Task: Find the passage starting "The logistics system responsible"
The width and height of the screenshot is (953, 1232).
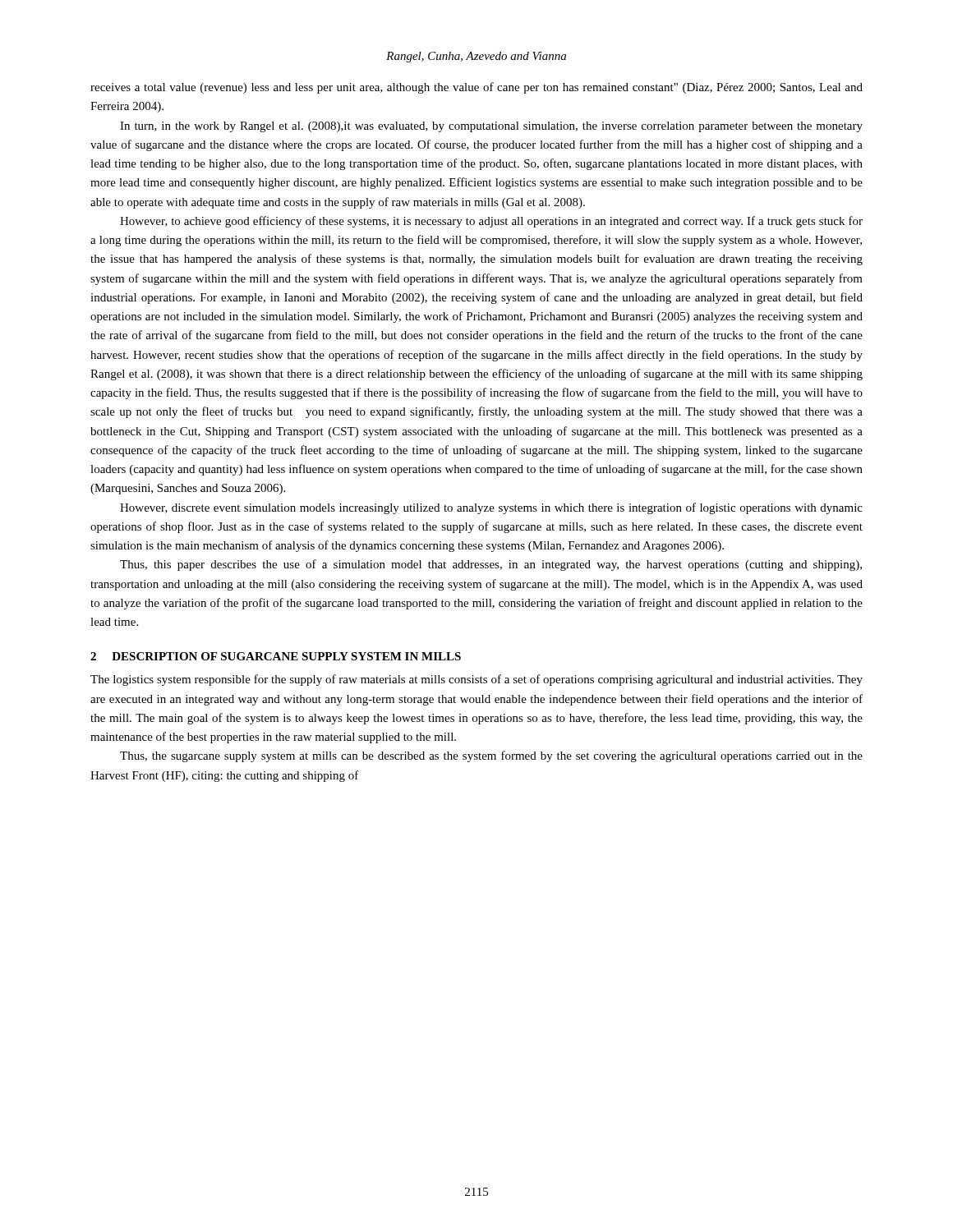Action: [476, 728]
